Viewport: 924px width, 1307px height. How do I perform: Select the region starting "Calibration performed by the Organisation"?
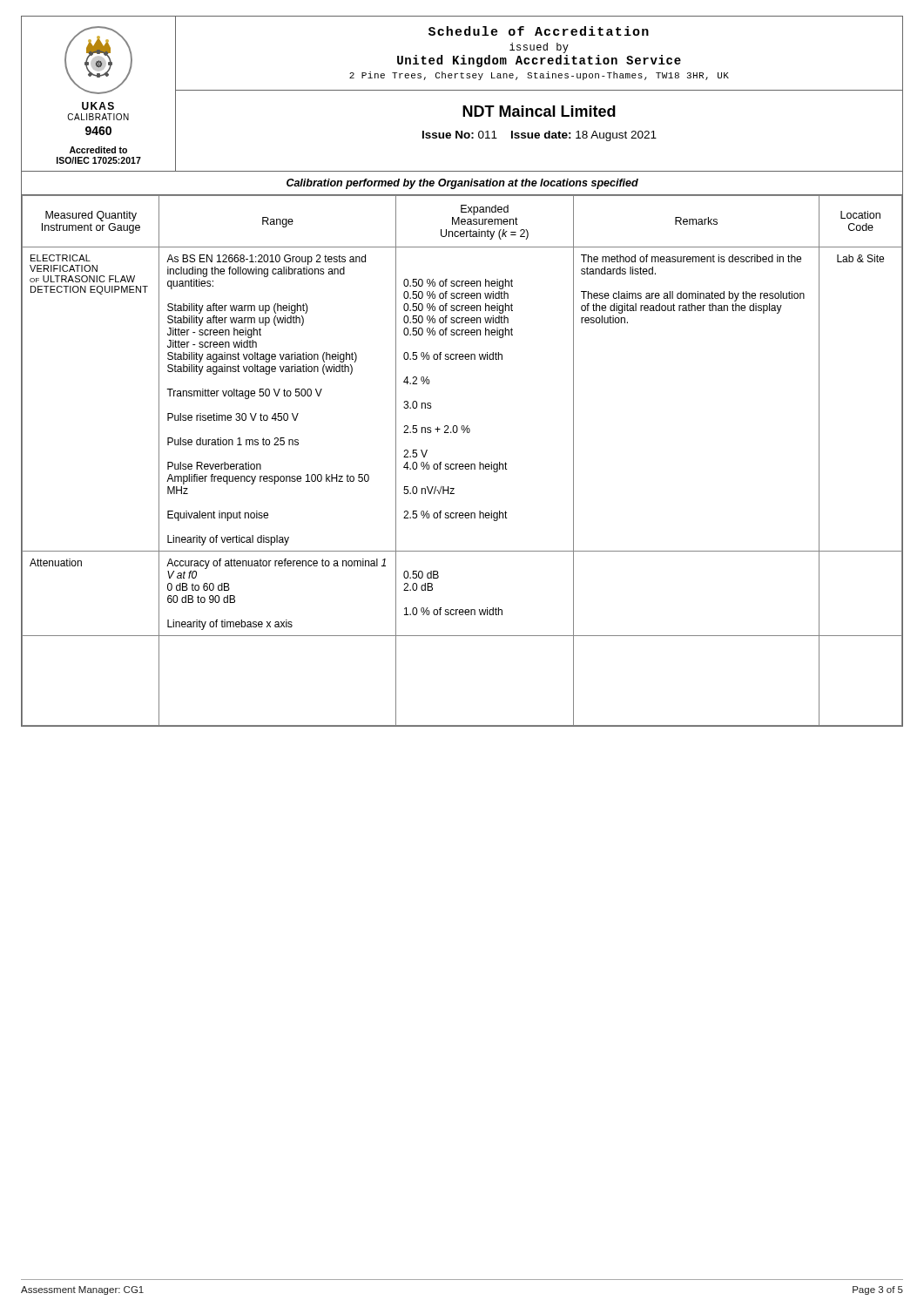[x=462, y=183]
